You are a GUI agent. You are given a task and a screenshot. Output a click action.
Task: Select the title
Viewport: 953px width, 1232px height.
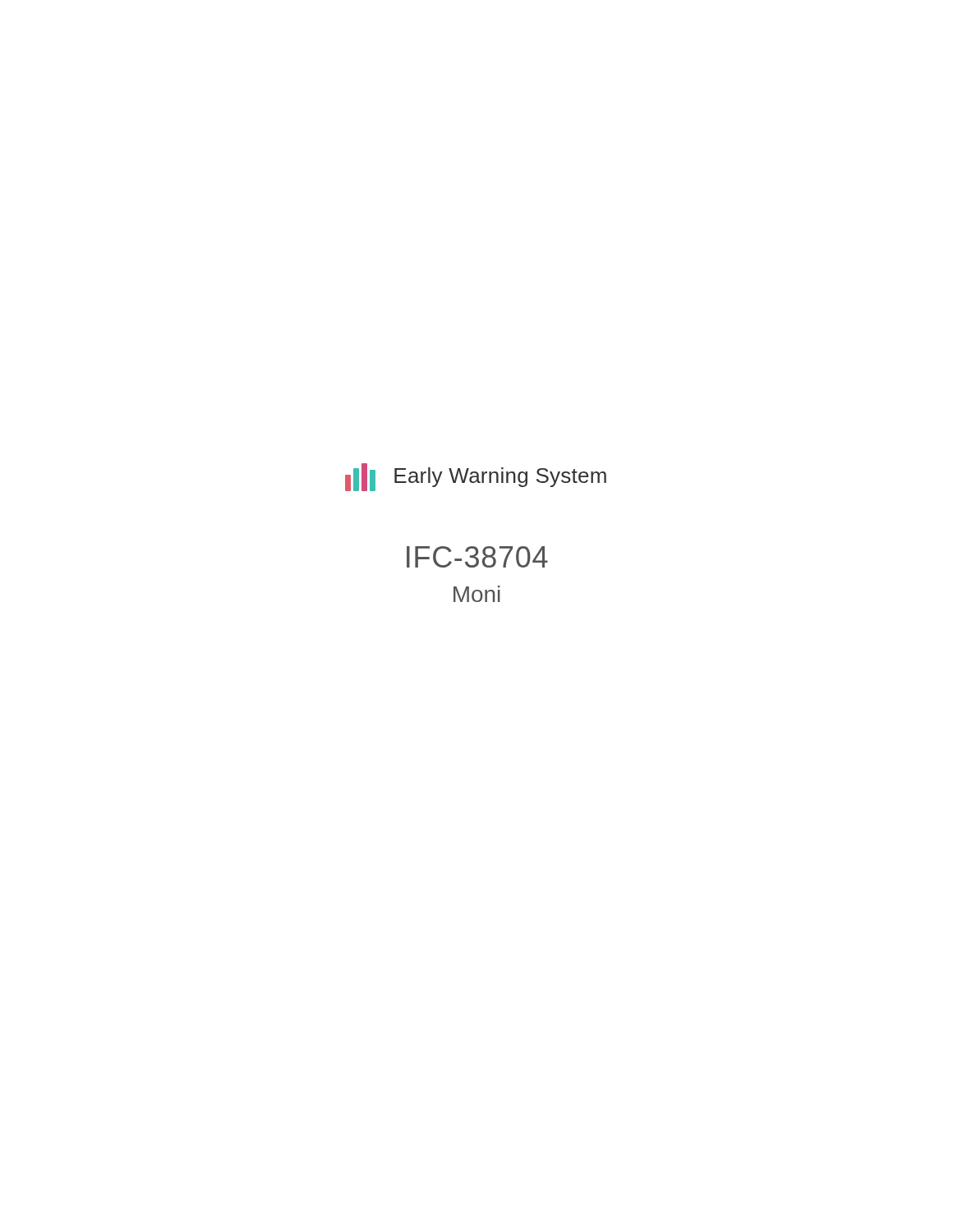[476, 557]
